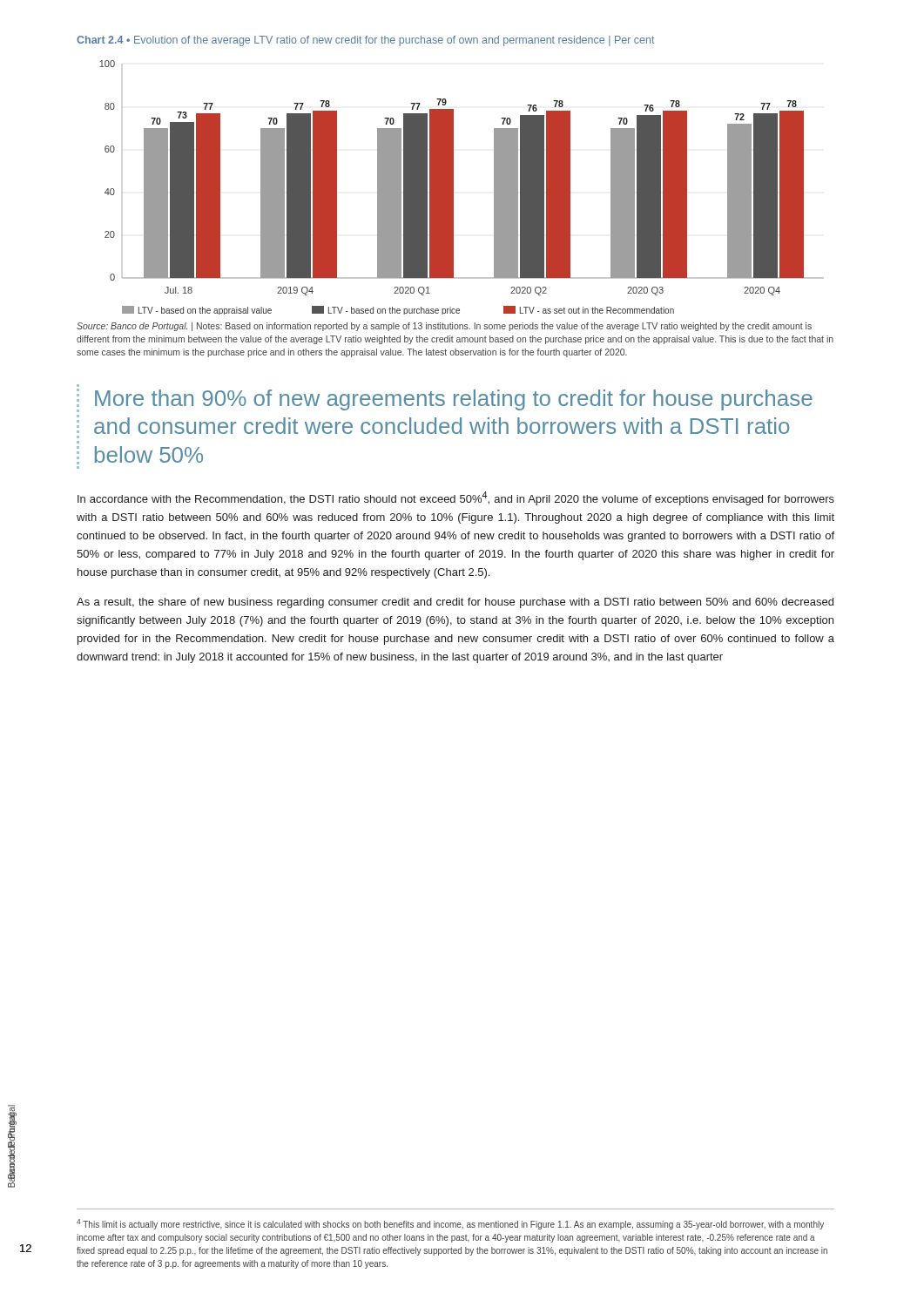Find the grouped bar chart
Screen dimensions: 1307x924
pyautogui.click(x=455, y=184)
